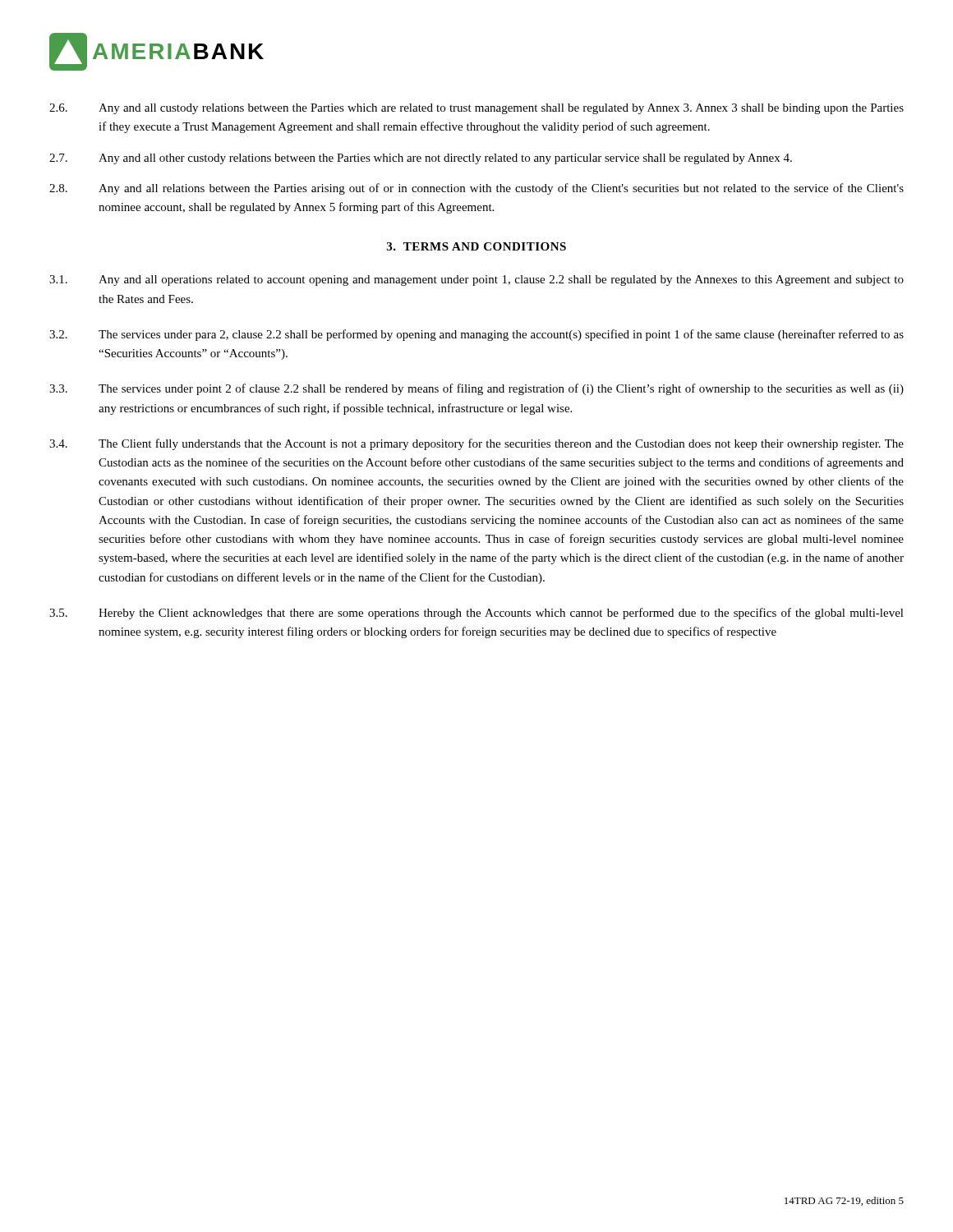
Task: Select the list item containing "3.2. The services under"
Action: coord(476,344)
